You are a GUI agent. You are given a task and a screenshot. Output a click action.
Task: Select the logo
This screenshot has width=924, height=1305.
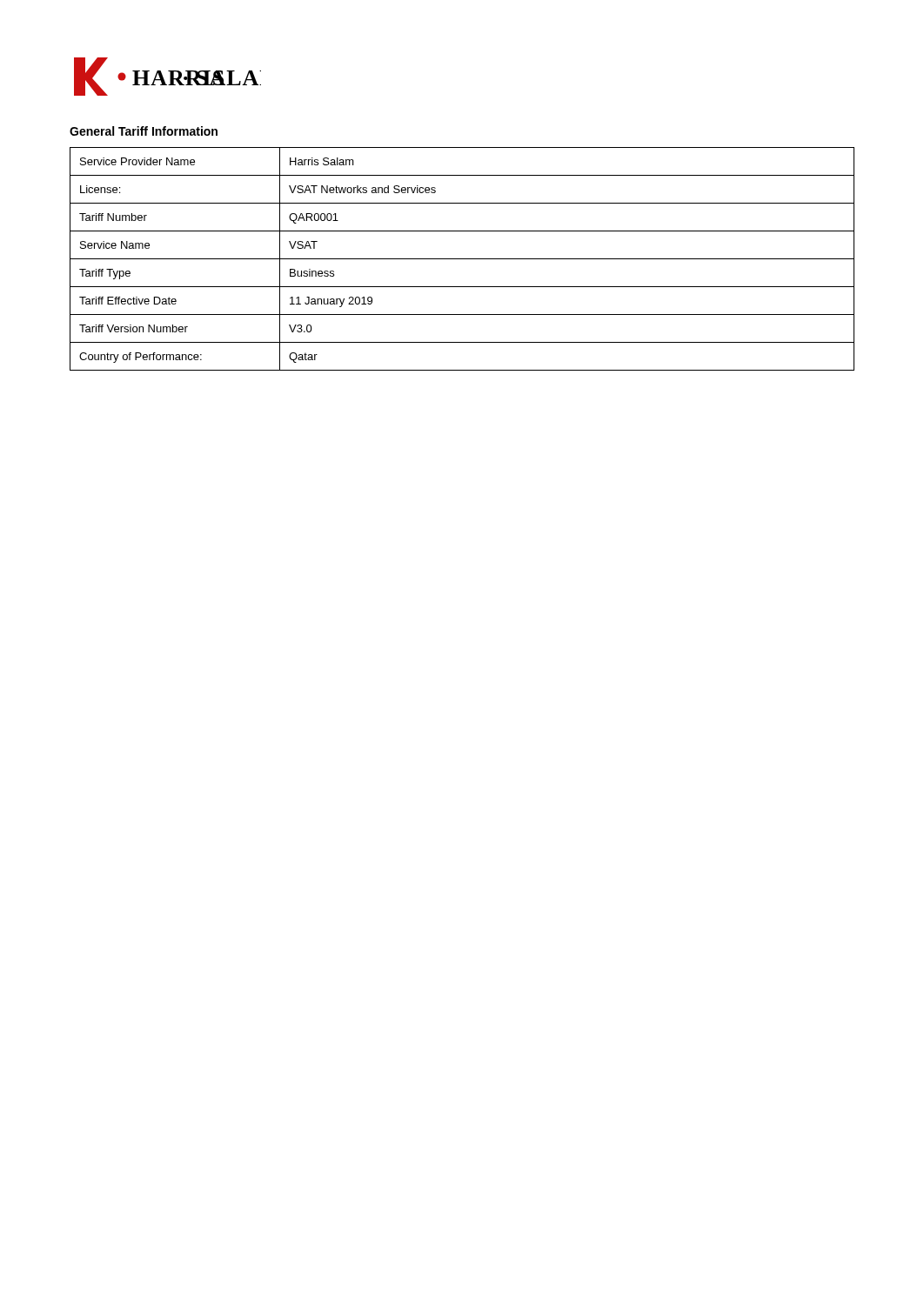pos(462,76)
